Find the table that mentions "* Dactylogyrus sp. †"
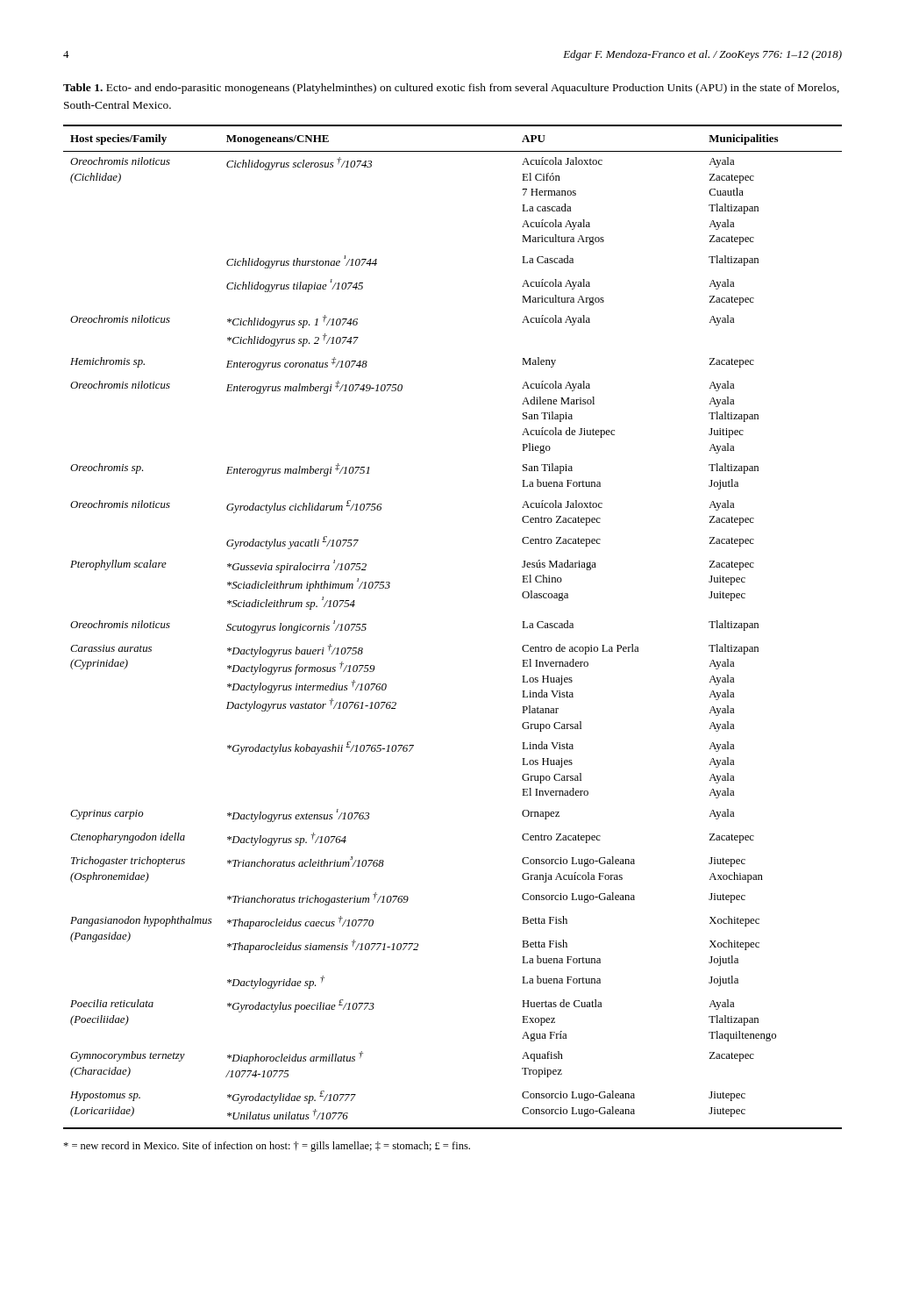This screenshot has height=1316, width=905. coord(452,627)
